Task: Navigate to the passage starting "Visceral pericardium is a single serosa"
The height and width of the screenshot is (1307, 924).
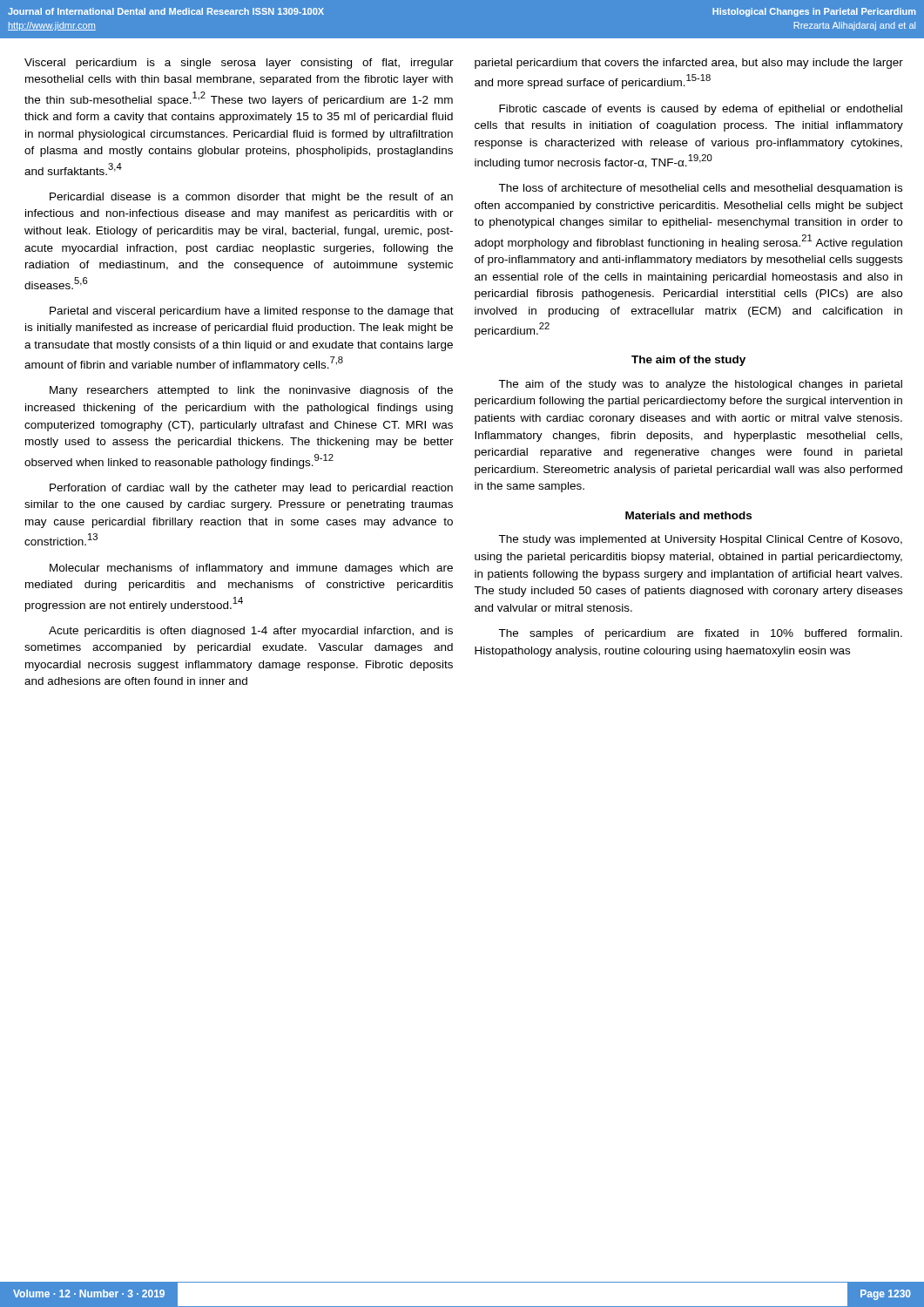Action: pos(239,117)
